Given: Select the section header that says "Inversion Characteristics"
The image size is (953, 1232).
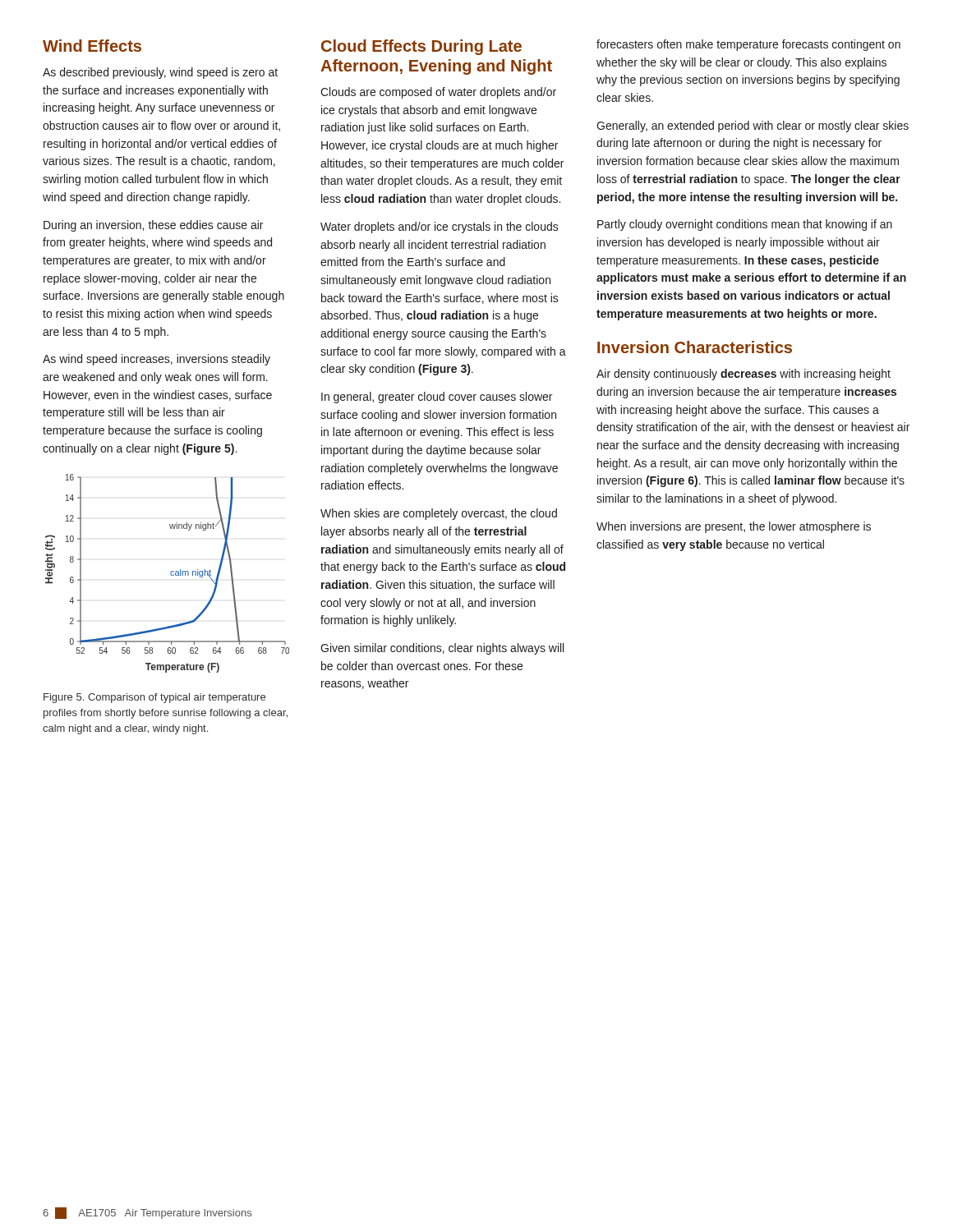Looking at the screenshot, I should tap(753, 348).
